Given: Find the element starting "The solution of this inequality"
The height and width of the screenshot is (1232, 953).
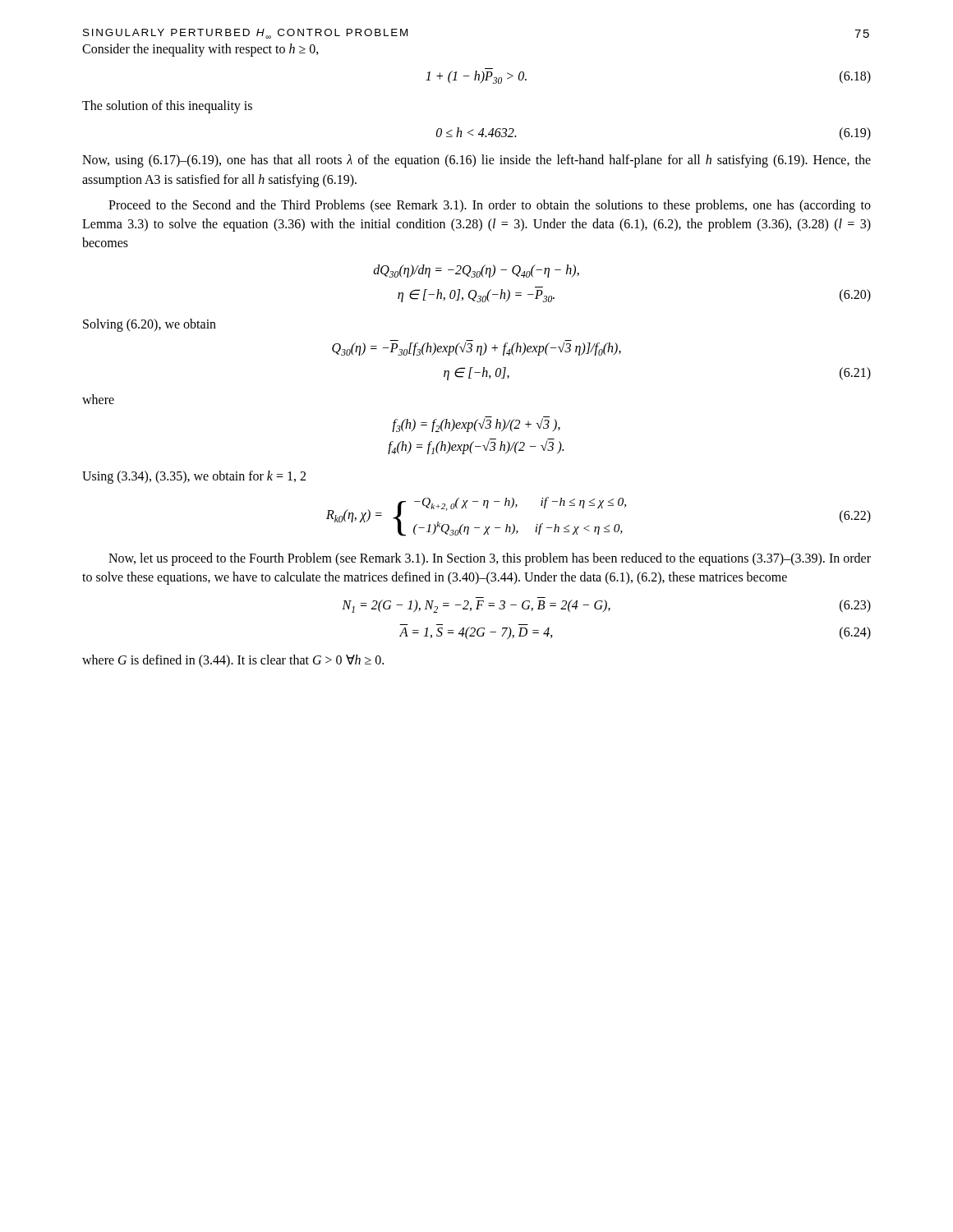Looking at the screenshot, I should tap(167, 106).
